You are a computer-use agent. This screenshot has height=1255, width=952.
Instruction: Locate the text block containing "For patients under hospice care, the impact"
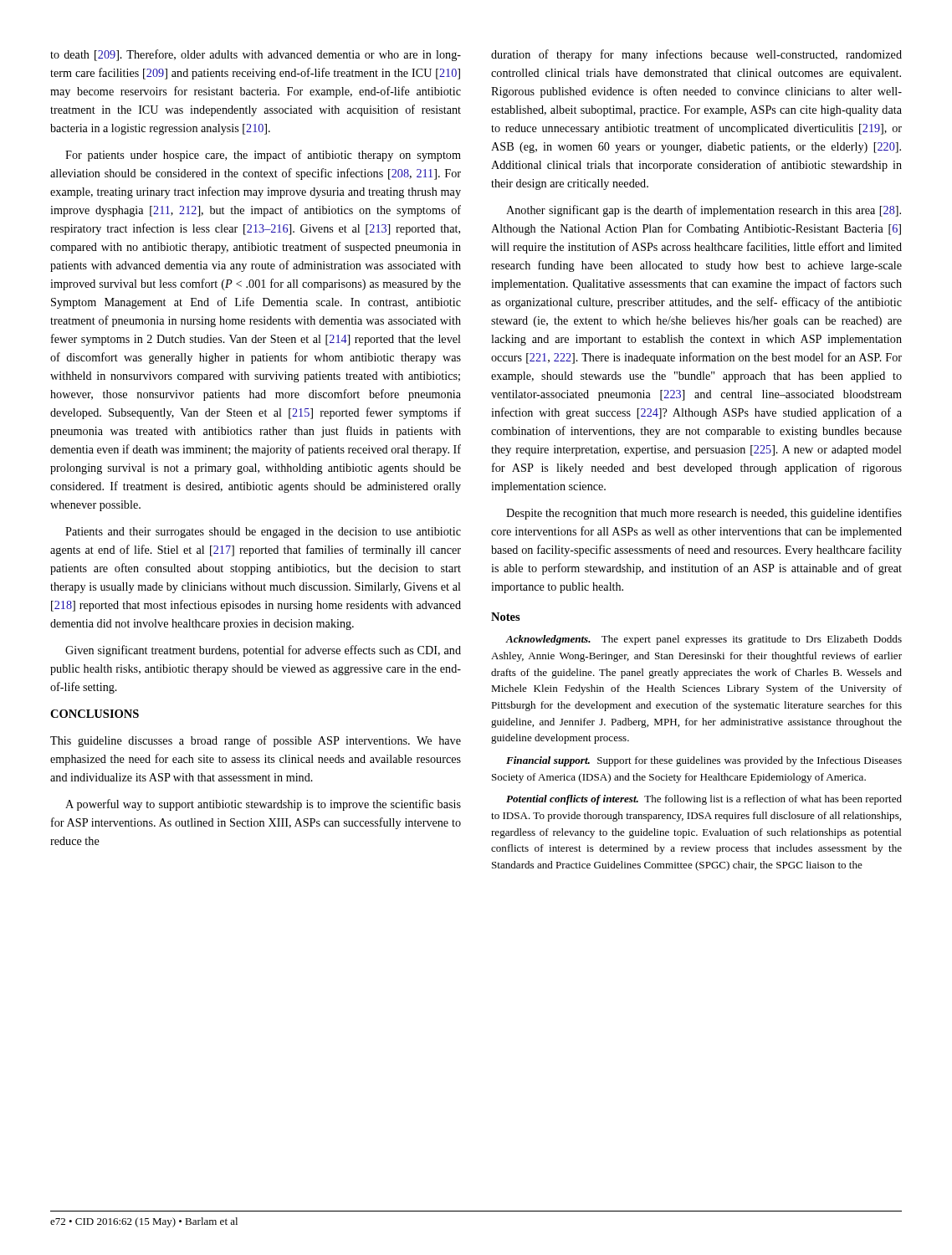pyautogui.click(x=256, y=330)
